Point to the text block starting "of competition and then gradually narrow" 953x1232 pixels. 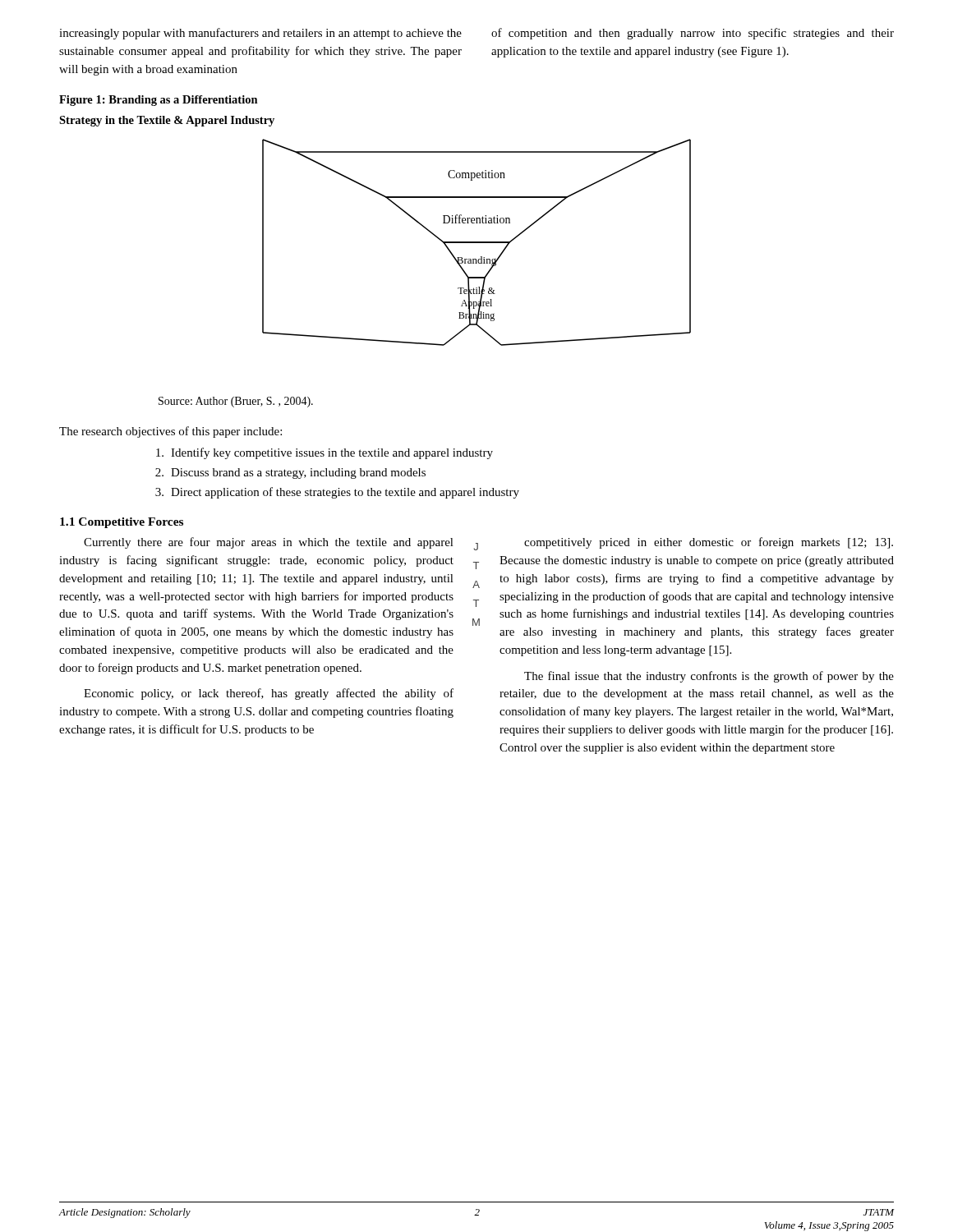(693, 42)
